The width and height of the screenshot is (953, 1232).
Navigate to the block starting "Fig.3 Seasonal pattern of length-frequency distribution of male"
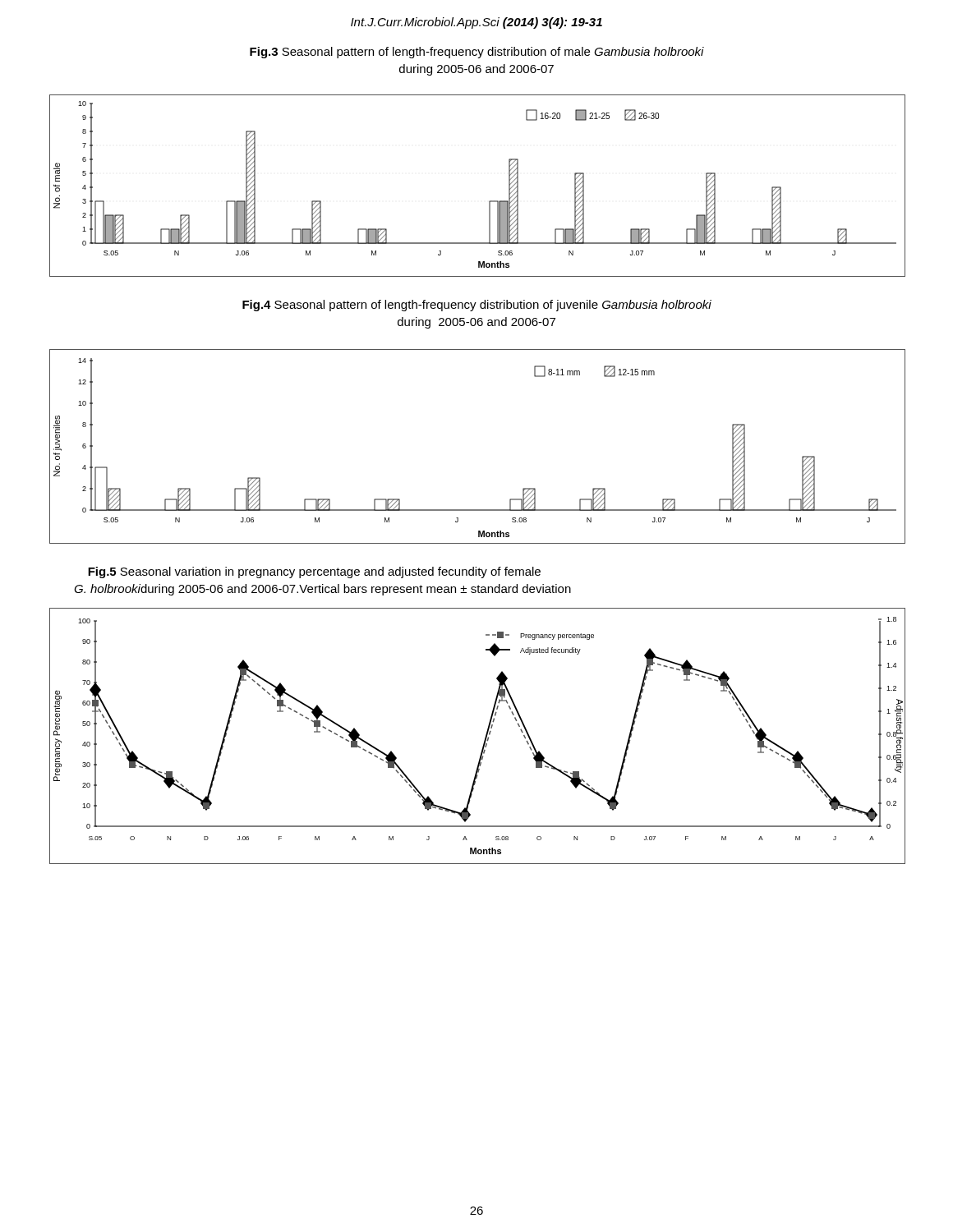(x=476, y=60)
